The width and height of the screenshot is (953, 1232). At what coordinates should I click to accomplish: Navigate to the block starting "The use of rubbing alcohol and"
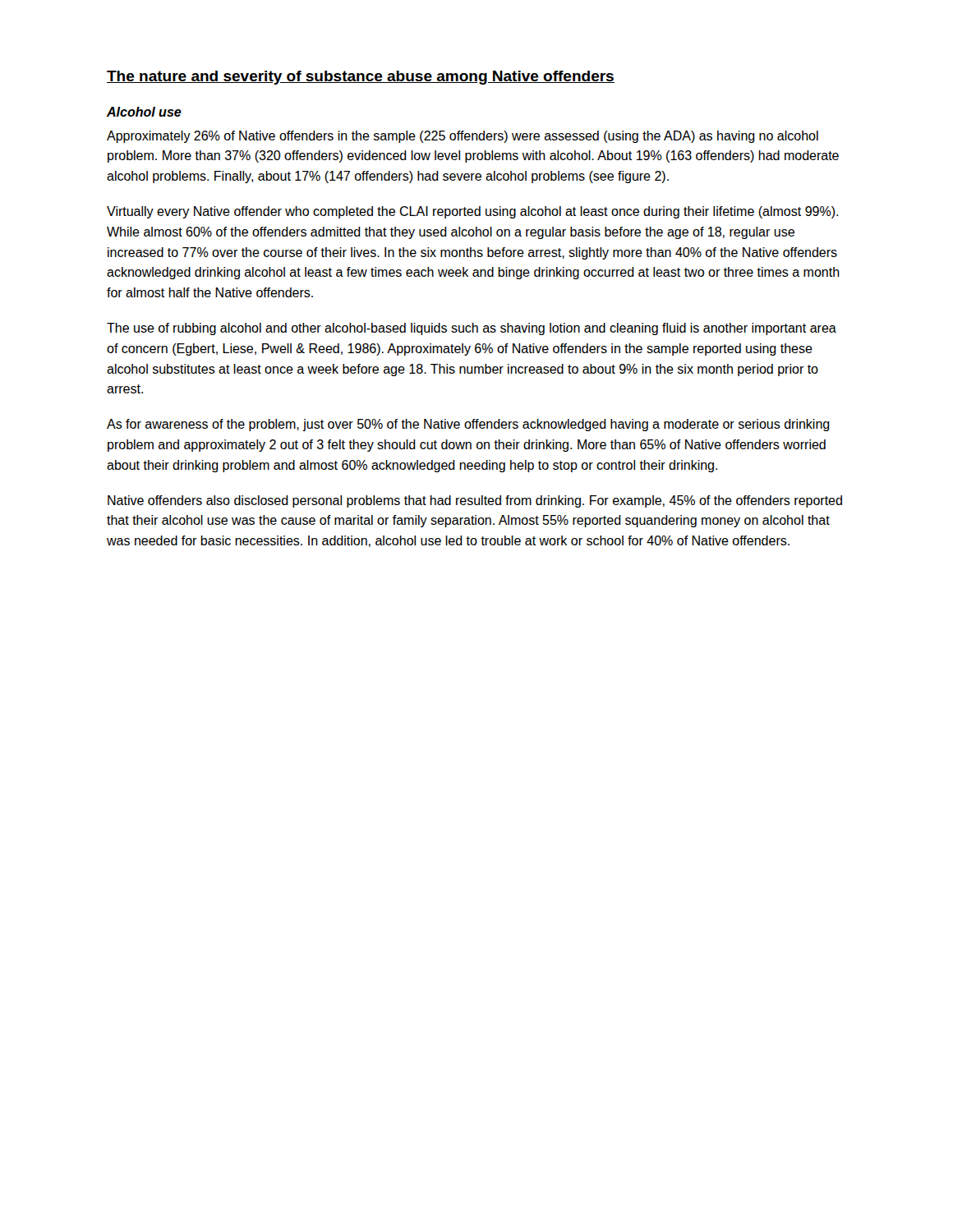coord(471,359)
